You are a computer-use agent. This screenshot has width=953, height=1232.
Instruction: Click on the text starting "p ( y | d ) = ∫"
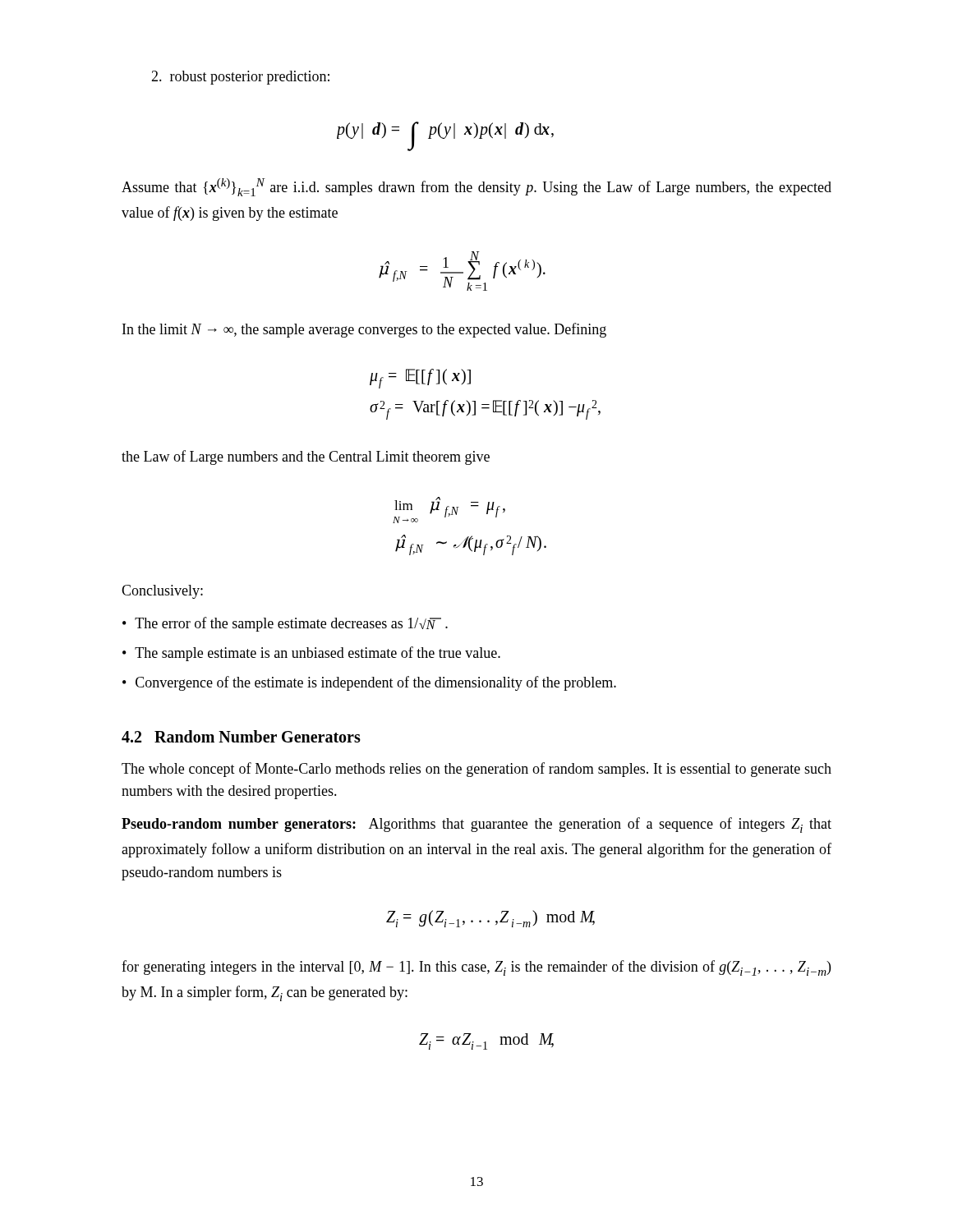476,127
